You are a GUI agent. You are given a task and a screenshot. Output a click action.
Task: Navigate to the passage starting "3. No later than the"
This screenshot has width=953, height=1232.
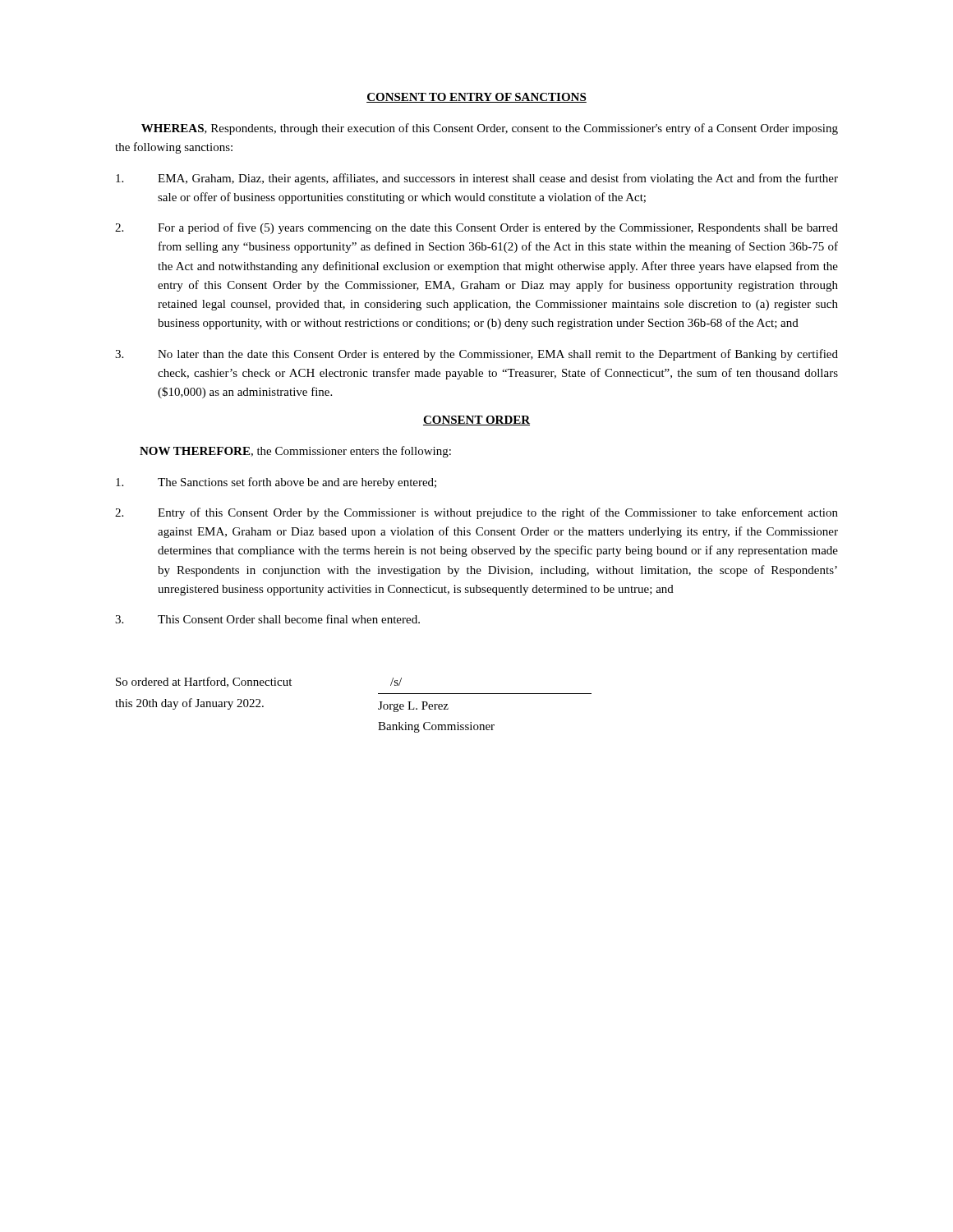click(x=476, y=373)
